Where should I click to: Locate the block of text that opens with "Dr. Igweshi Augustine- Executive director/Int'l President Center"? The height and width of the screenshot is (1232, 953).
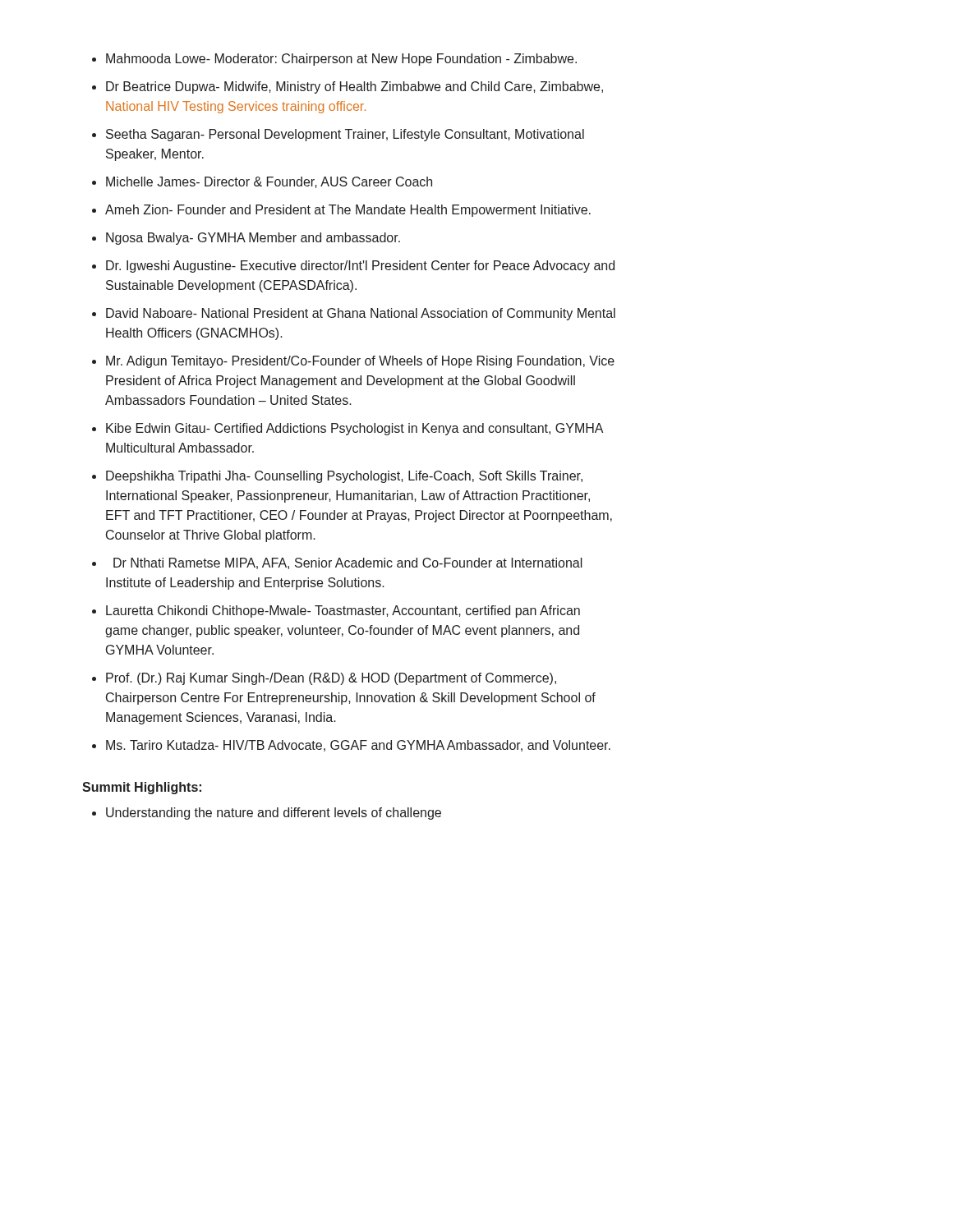click(x=360, y=276)
